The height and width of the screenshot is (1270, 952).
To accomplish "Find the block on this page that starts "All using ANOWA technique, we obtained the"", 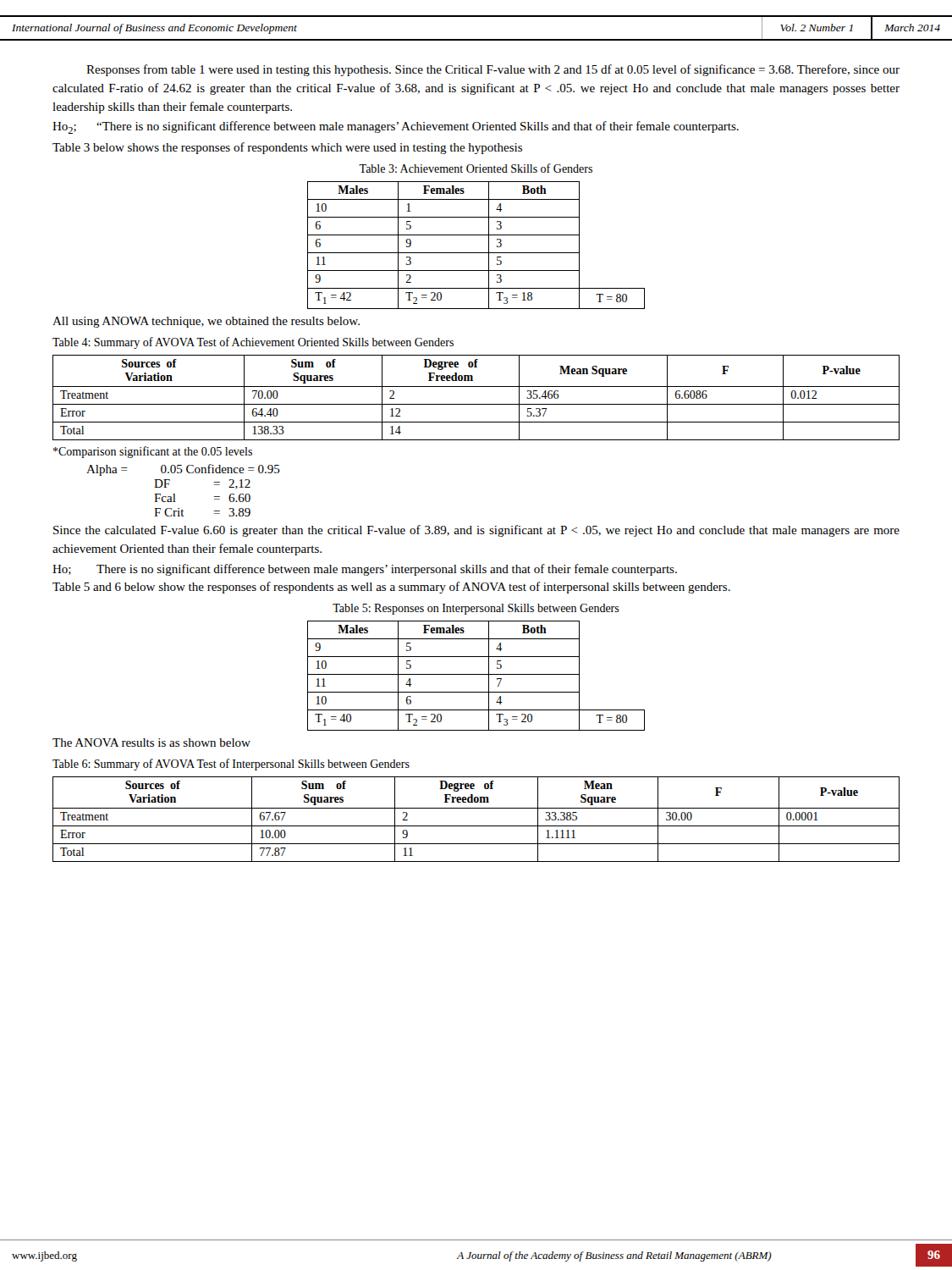I will tap(206, 322).
